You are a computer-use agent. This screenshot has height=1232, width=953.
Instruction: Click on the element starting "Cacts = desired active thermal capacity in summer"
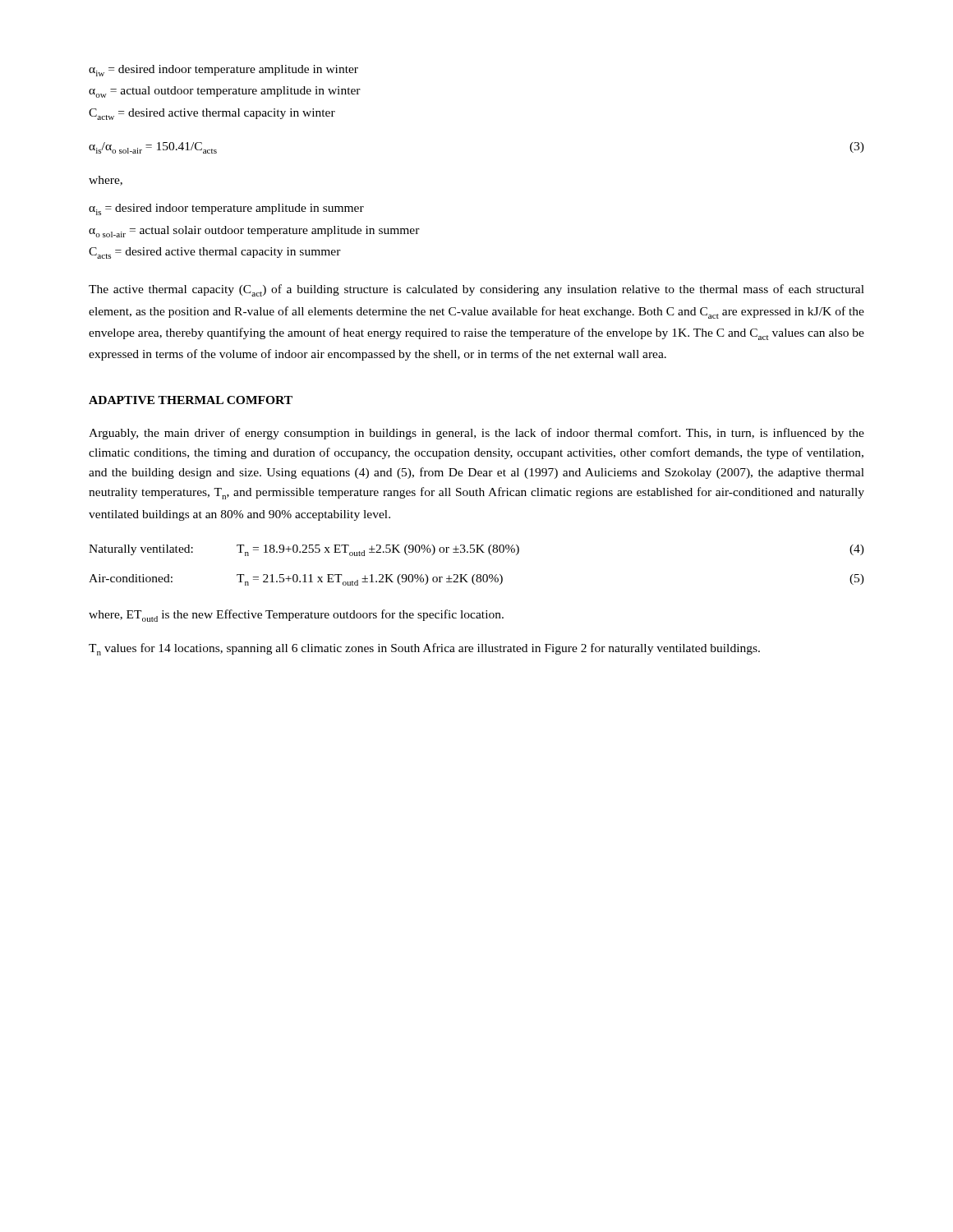pyautogui.click(x=215, y=252)
